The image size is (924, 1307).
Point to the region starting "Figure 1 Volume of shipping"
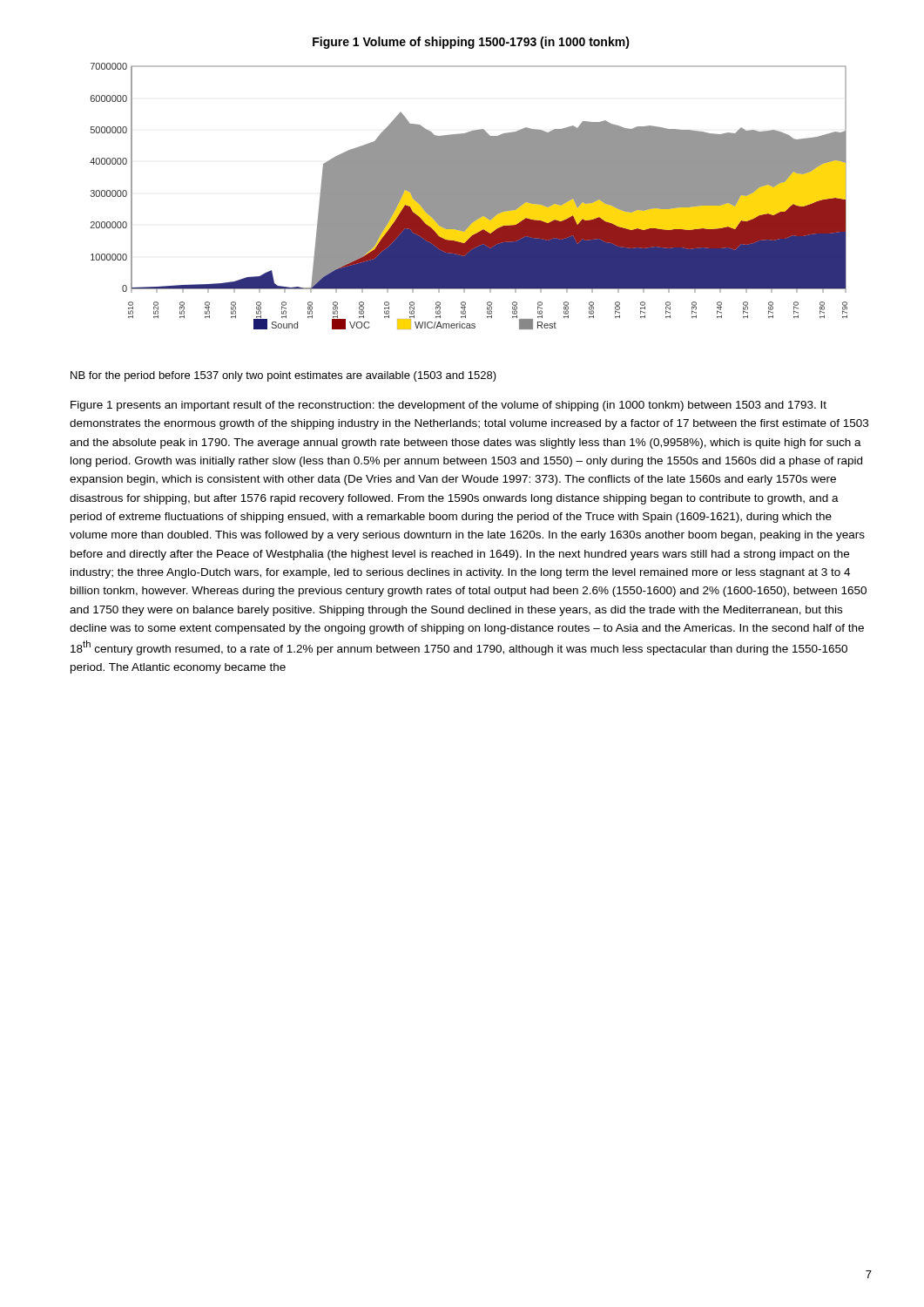point(471,42)
